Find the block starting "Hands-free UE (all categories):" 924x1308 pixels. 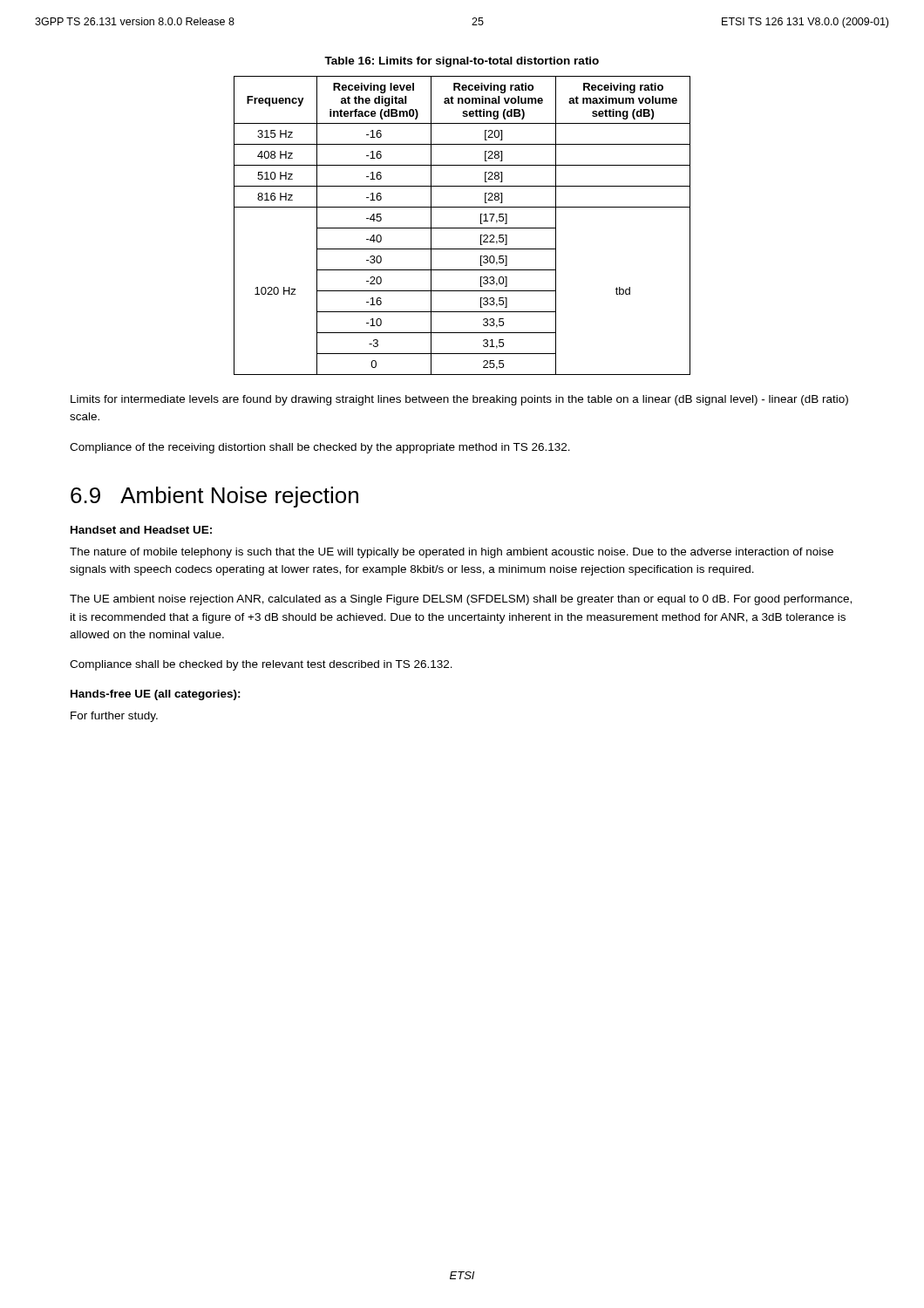[155, 694]
